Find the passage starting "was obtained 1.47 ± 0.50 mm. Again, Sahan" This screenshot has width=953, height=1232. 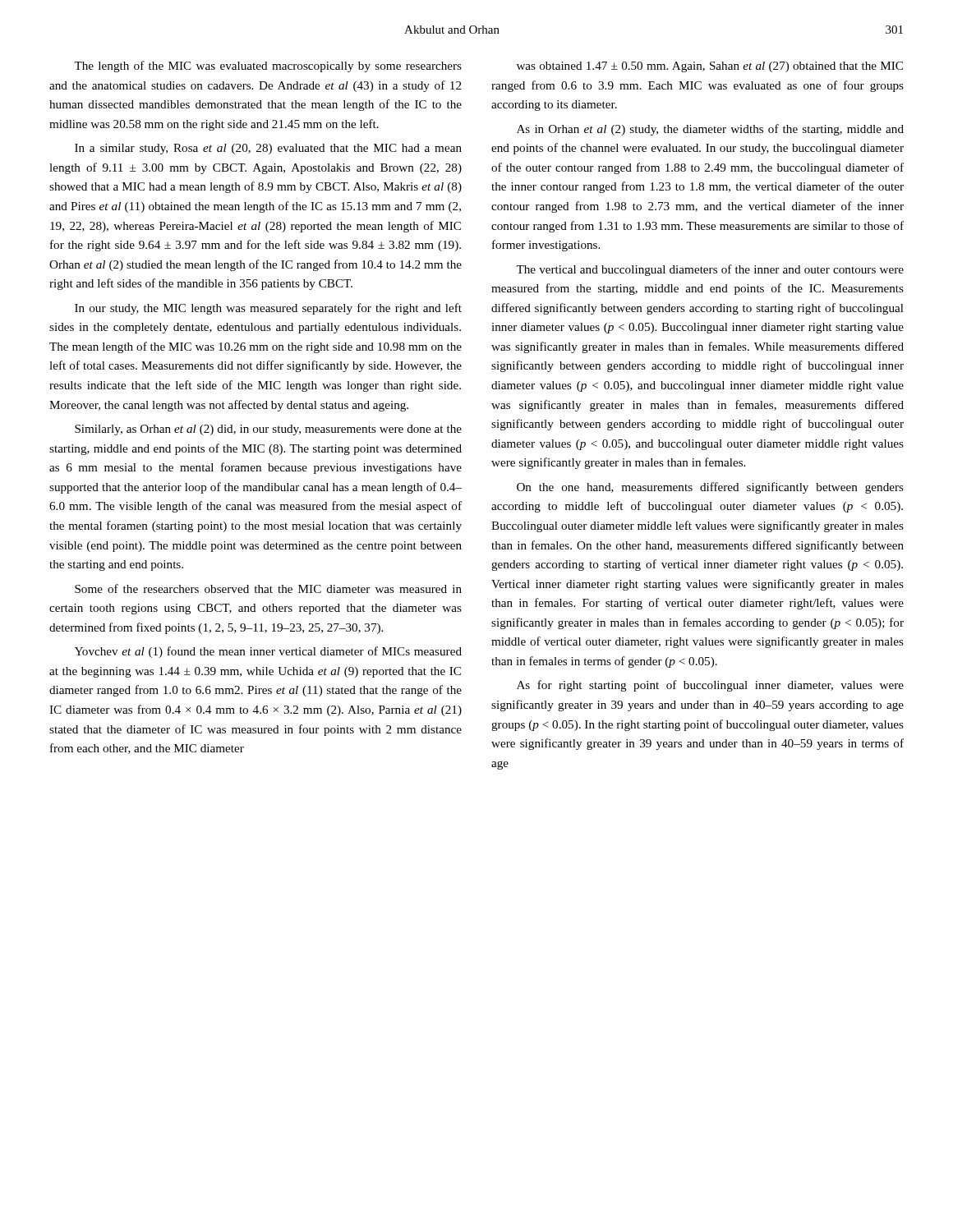click(x=698, y=414)
